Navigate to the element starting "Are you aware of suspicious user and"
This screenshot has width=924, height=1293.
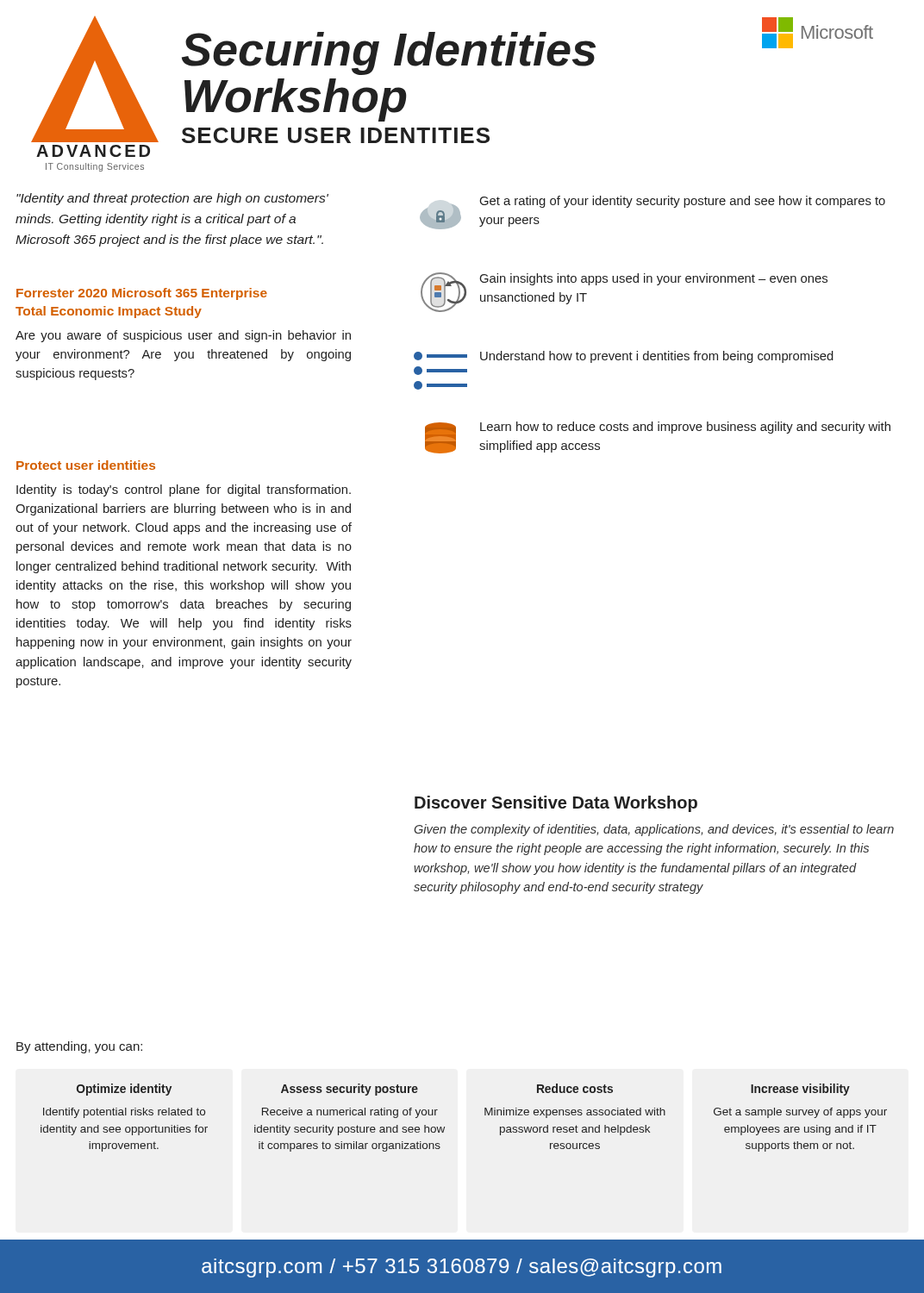(184, 354)
